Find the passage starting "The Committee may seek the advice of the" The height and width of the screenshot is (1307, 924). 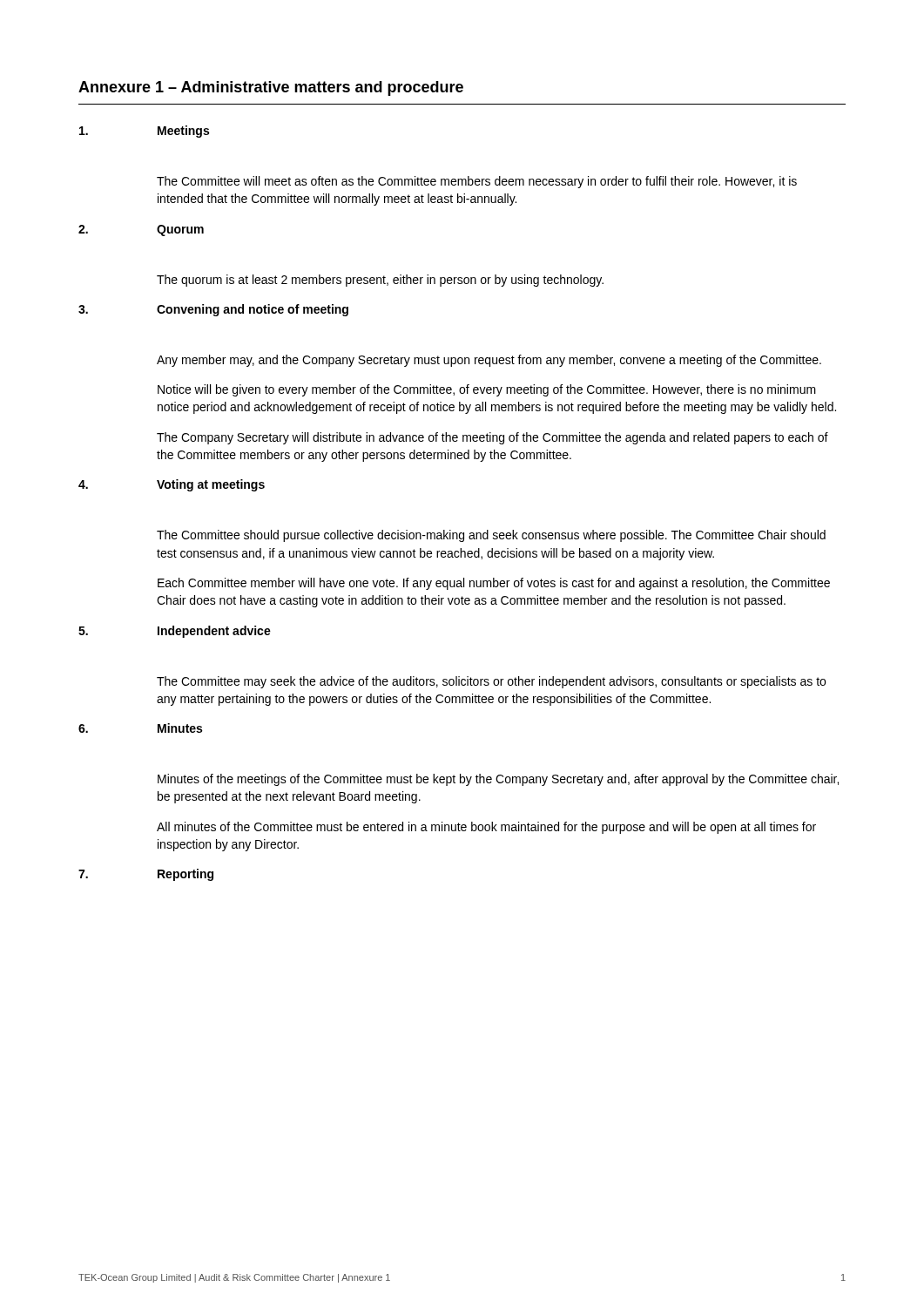462,684
